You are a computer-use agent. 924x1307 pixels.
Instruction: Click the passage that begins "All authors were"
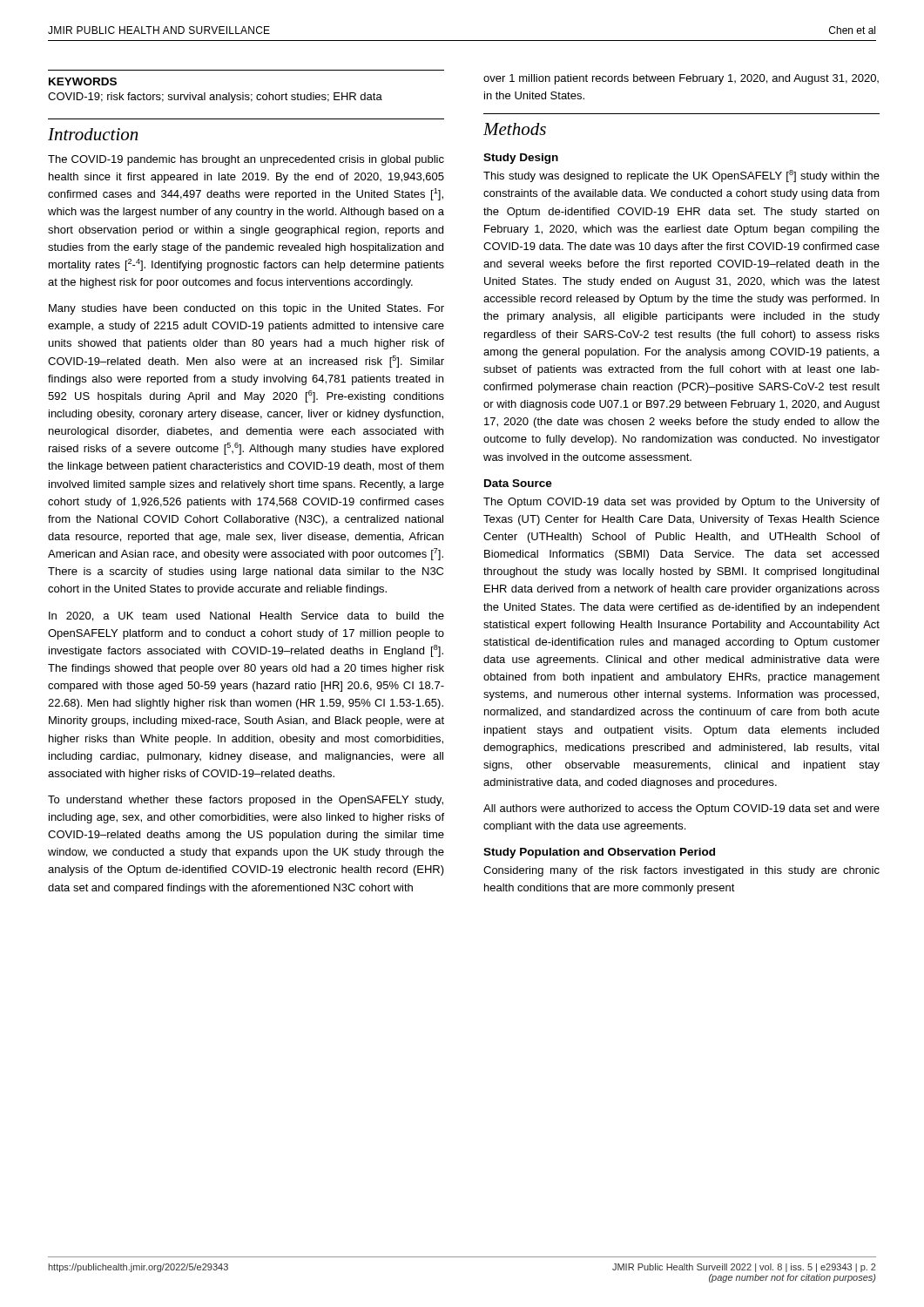pos(681,817)
